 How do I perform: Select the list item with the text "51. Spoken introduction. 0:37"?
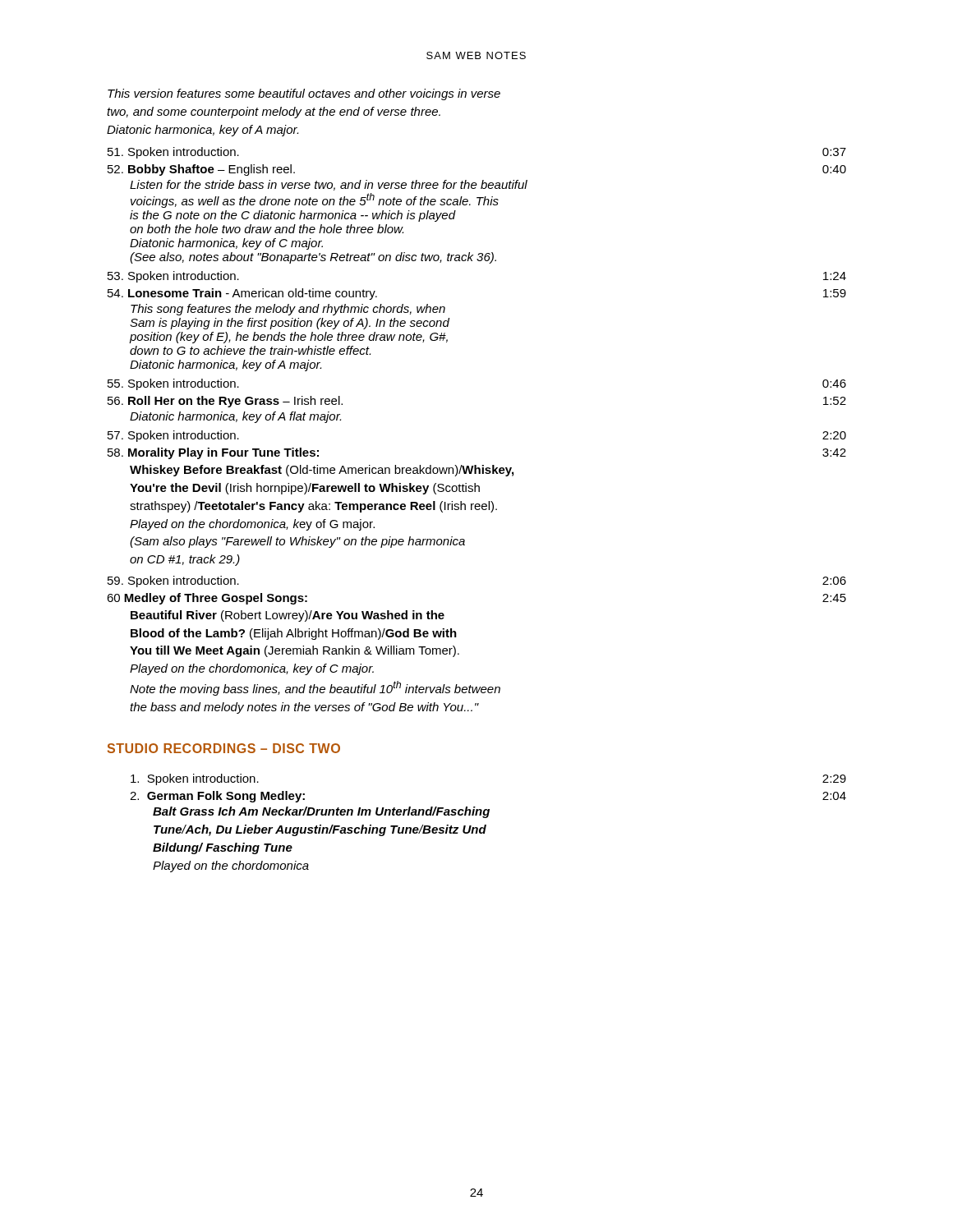[174, 152]
